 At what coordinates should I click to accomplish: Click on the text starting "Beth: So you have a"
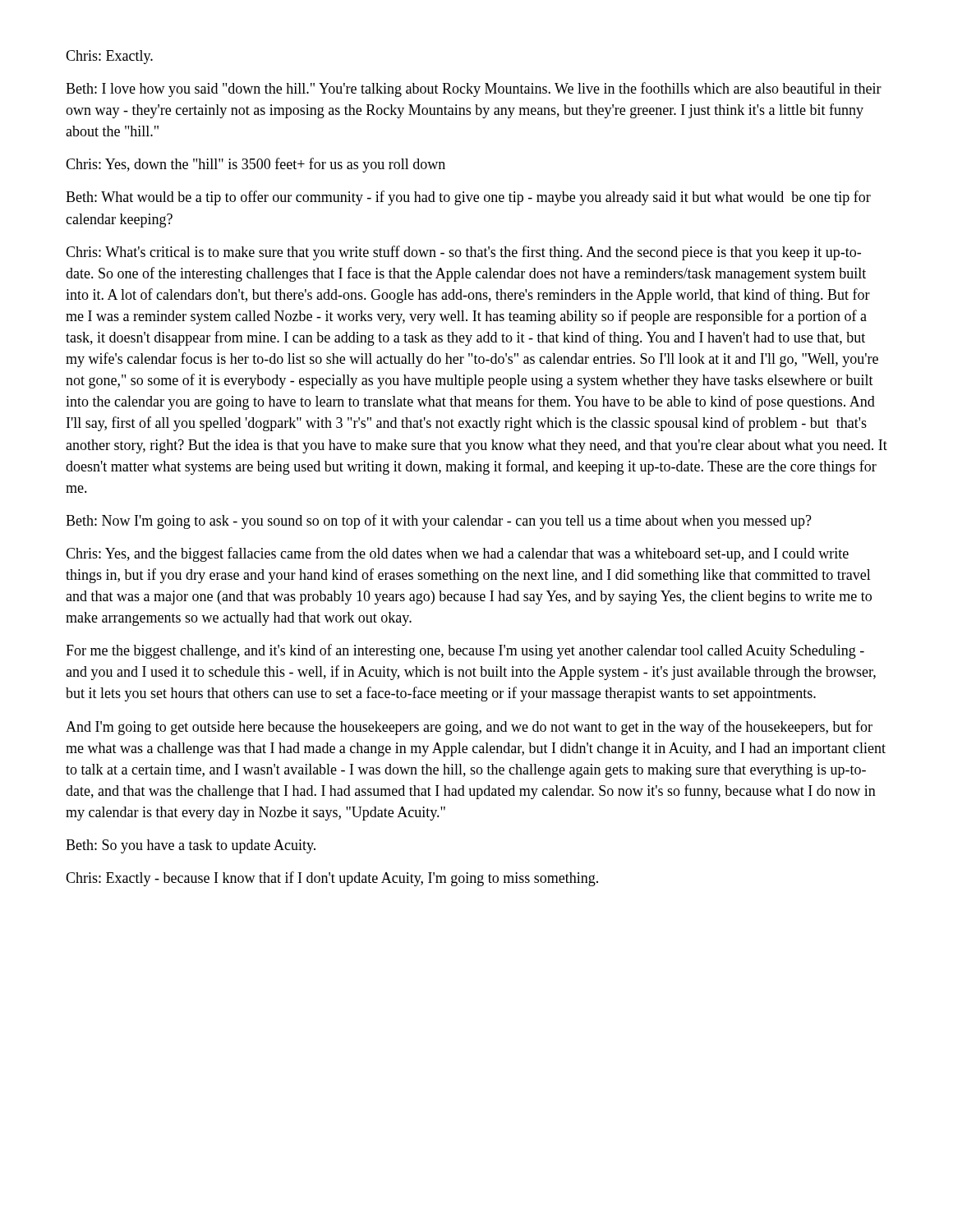point(191,845)
